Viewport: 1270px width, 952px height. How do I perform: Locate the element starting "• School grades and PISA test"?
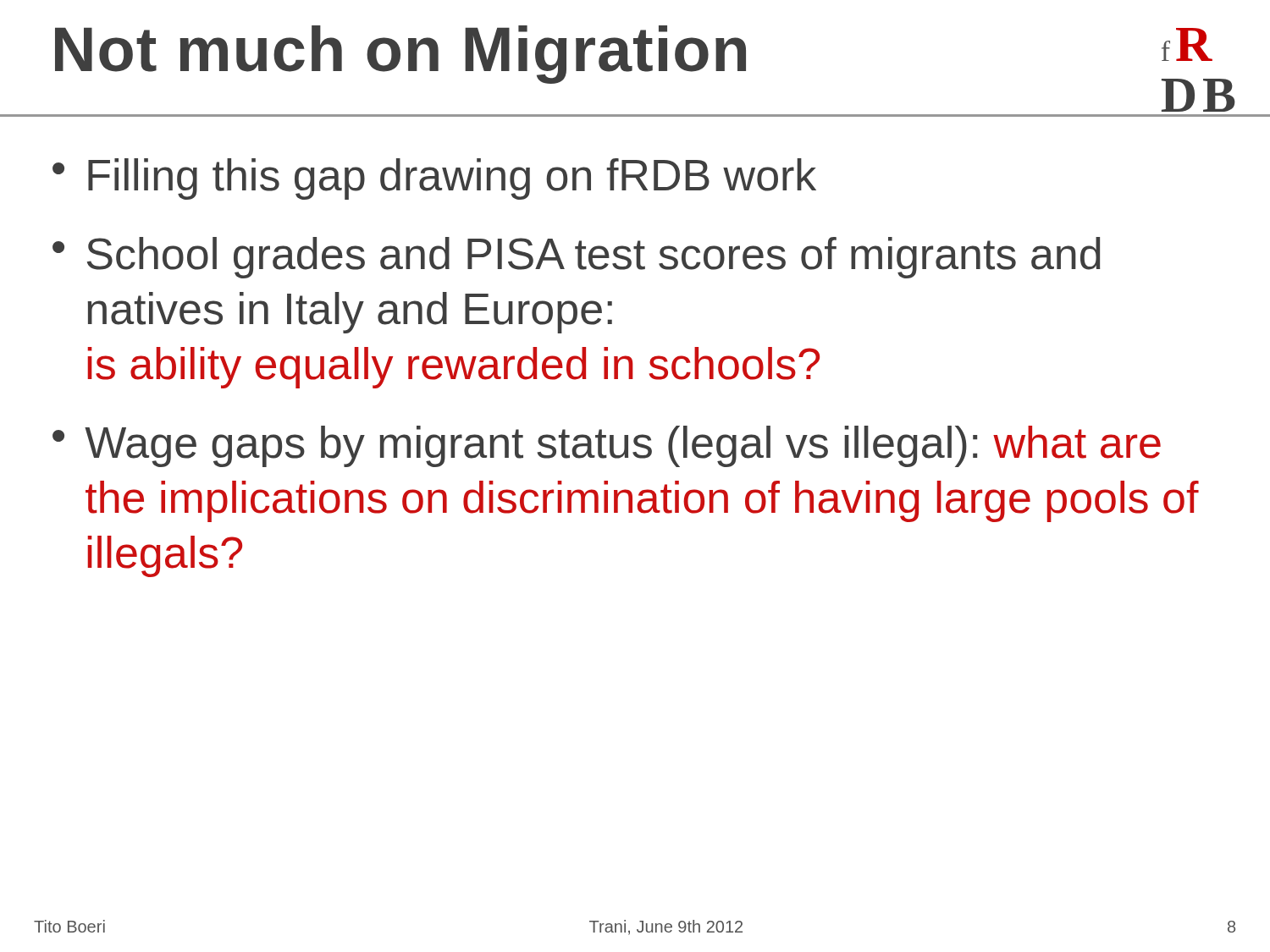tap(635, 309)
